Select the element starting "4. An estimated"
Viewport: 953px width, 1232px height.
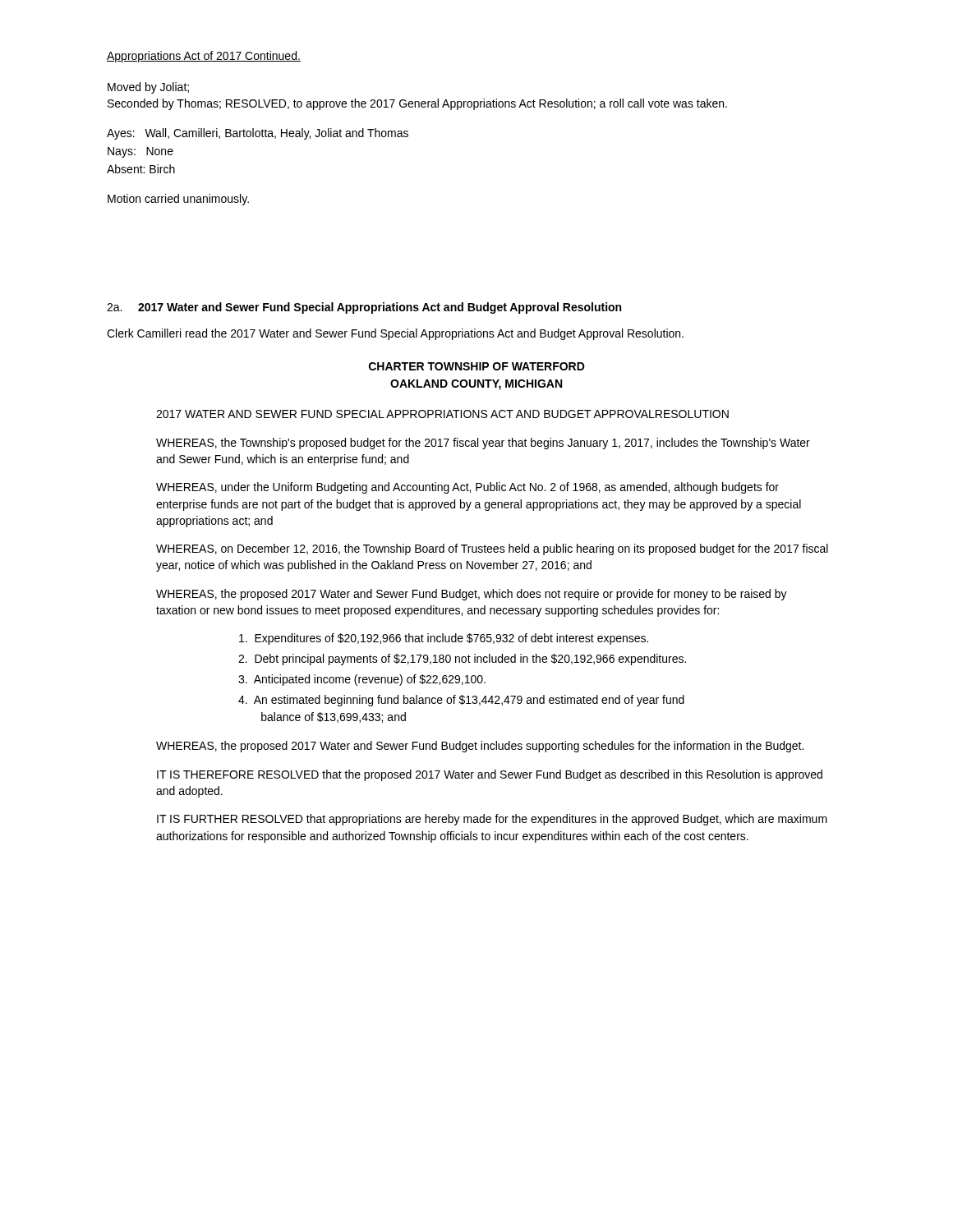tap(461, 709)
